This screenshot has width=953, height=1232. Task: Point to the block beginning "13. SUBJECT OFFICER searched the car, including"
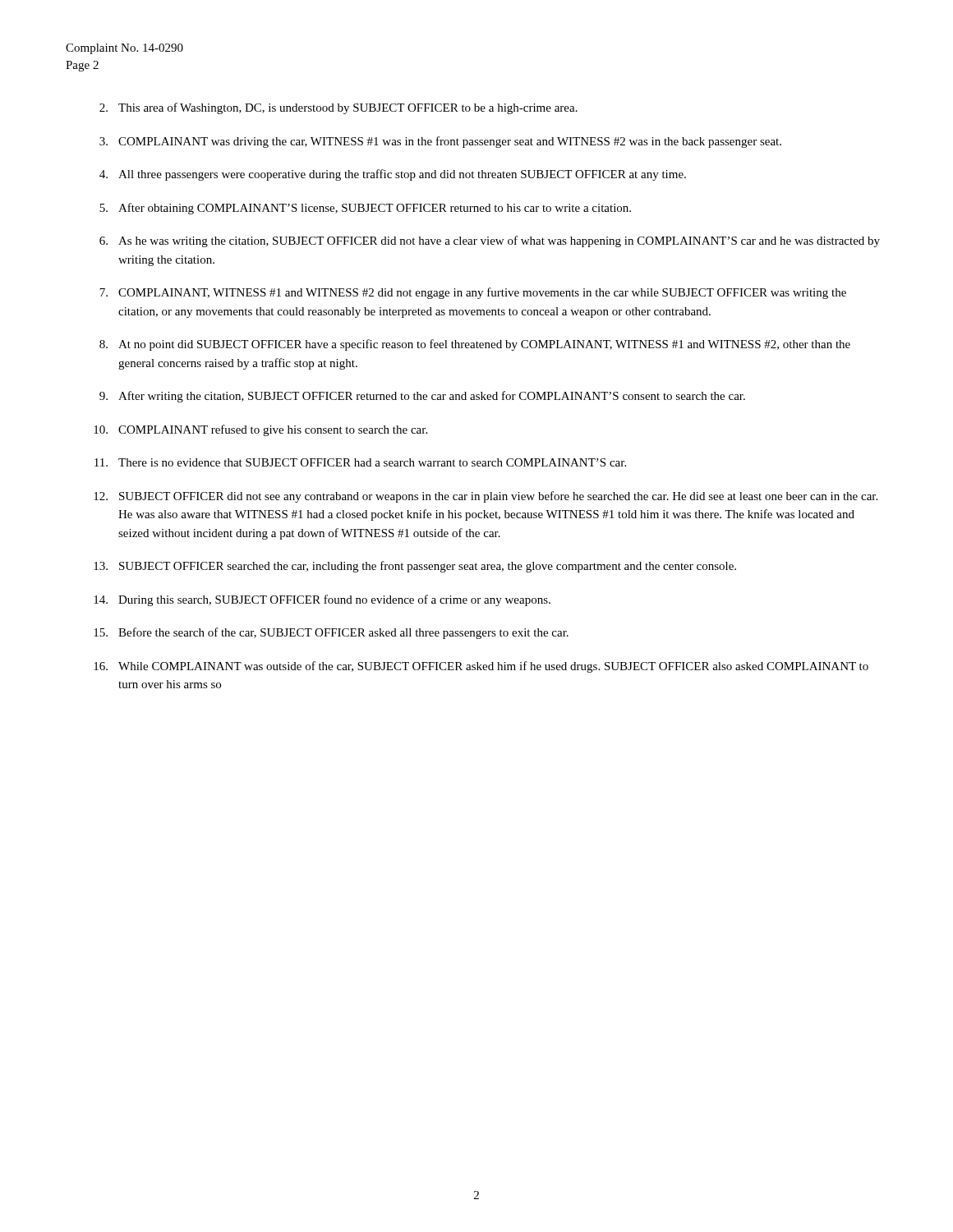pos(476,566)
